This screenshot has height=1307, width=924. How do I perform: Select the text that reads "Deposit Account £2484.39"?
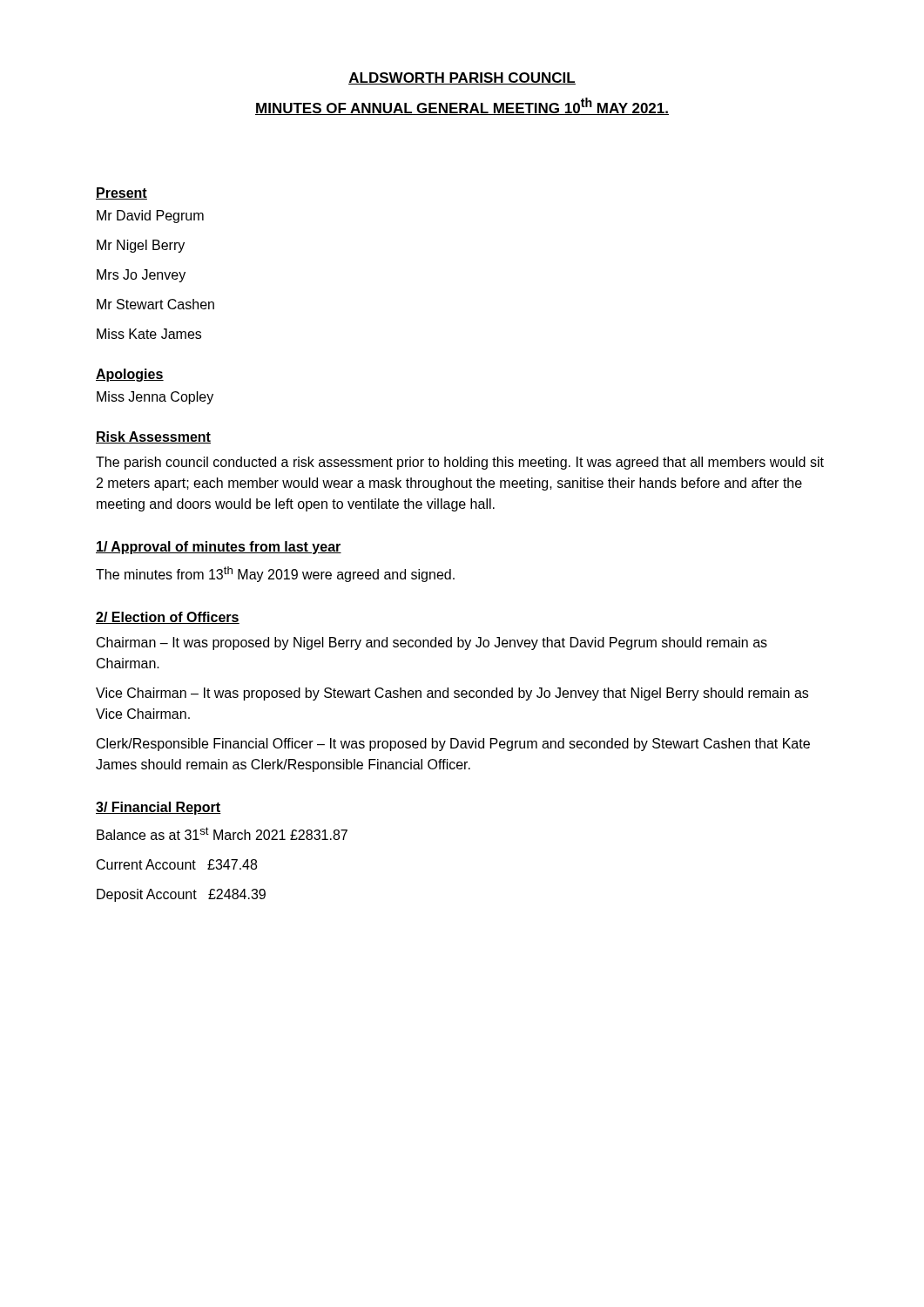click(181, 895)
